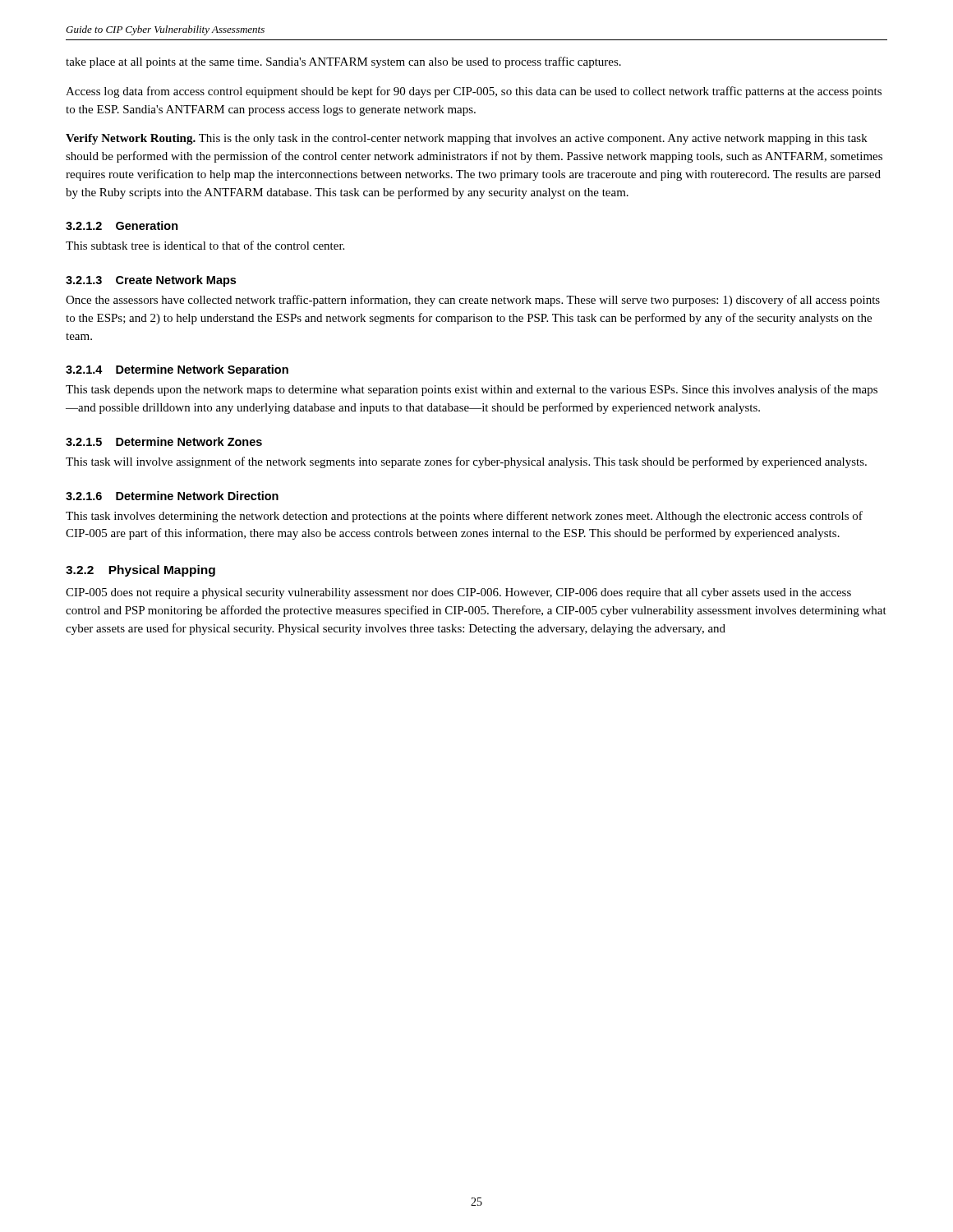This screenshot has height=1232, width=953.
Task: Select the block starting "3.2.2 Physical Mapping"
Action: (x=141, y=570)
